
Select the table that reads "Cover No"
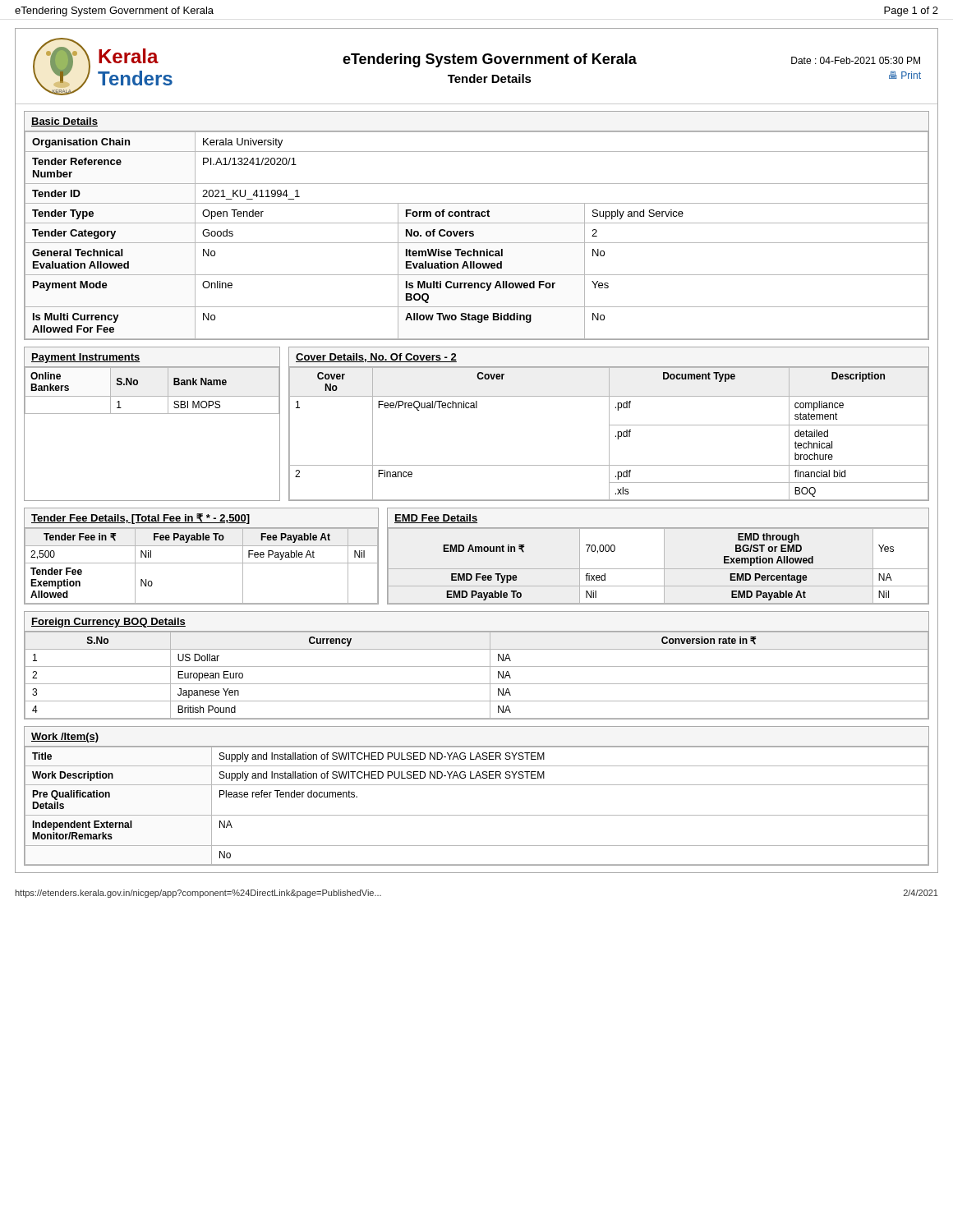[x=609, y=434]
